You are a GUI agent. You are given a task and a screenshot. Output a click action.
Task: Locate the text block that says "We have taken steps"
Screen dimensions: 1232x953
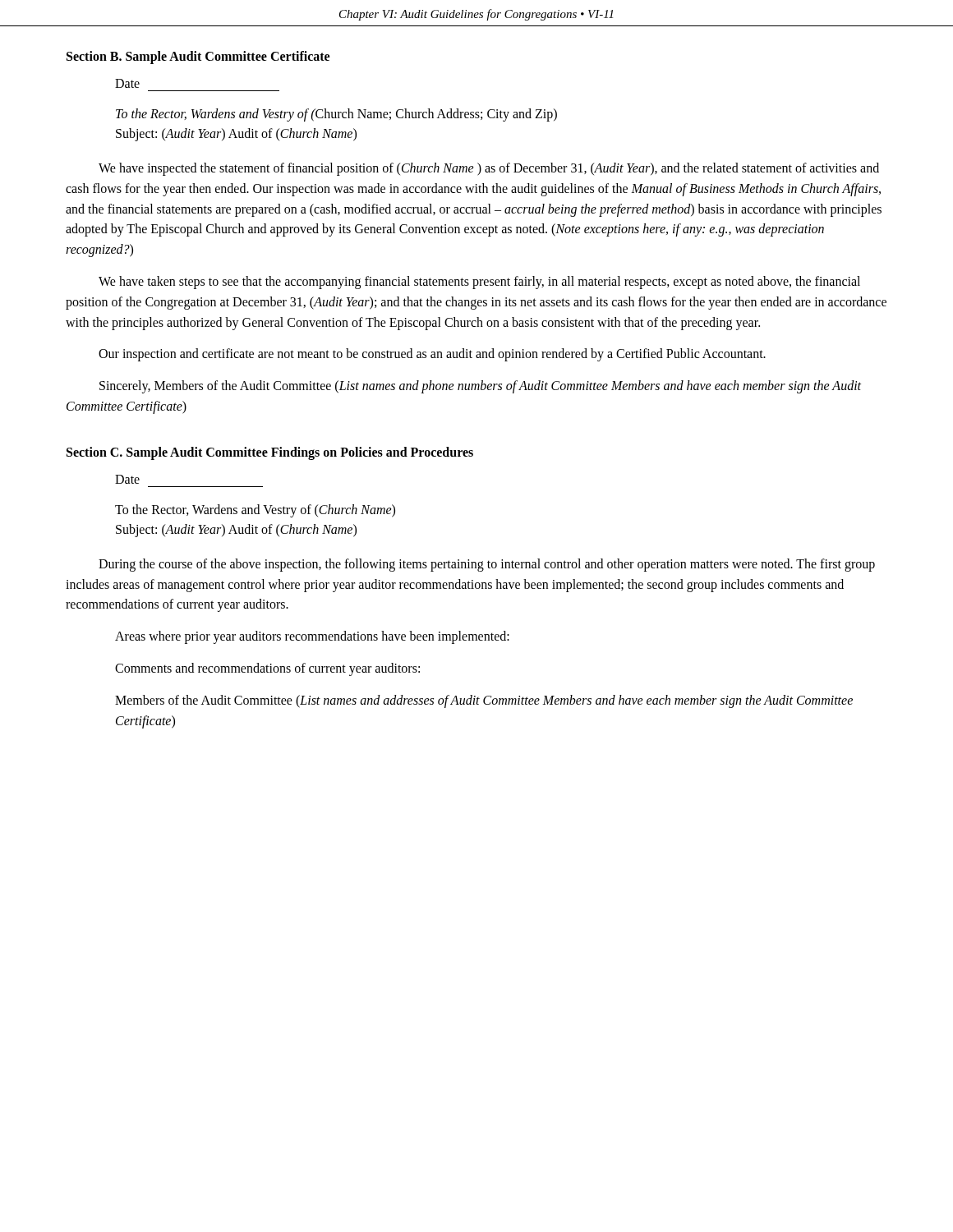click(476, 302)
